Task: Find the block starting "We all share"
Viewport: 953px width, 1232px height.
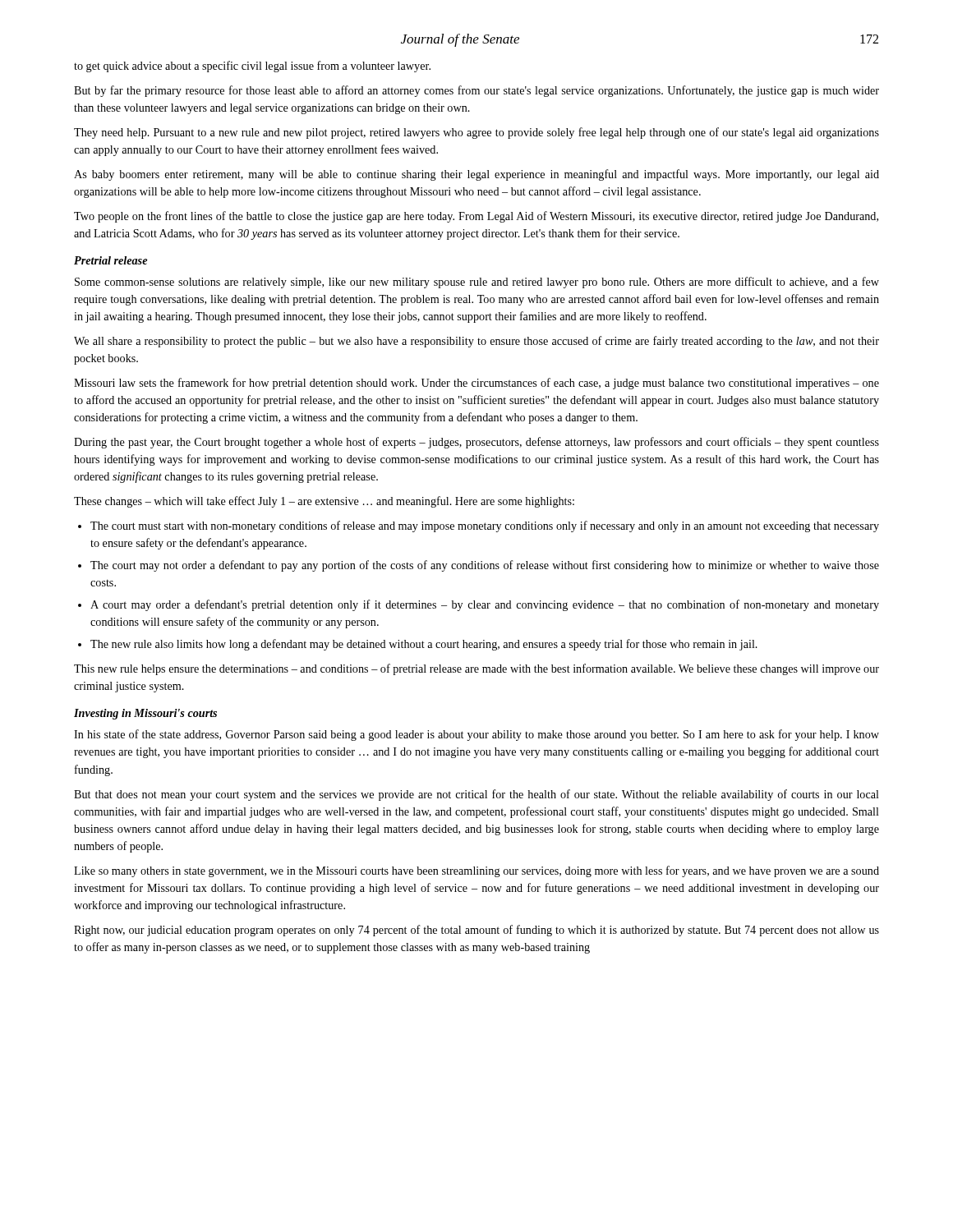Action: [x=476, y=350]
